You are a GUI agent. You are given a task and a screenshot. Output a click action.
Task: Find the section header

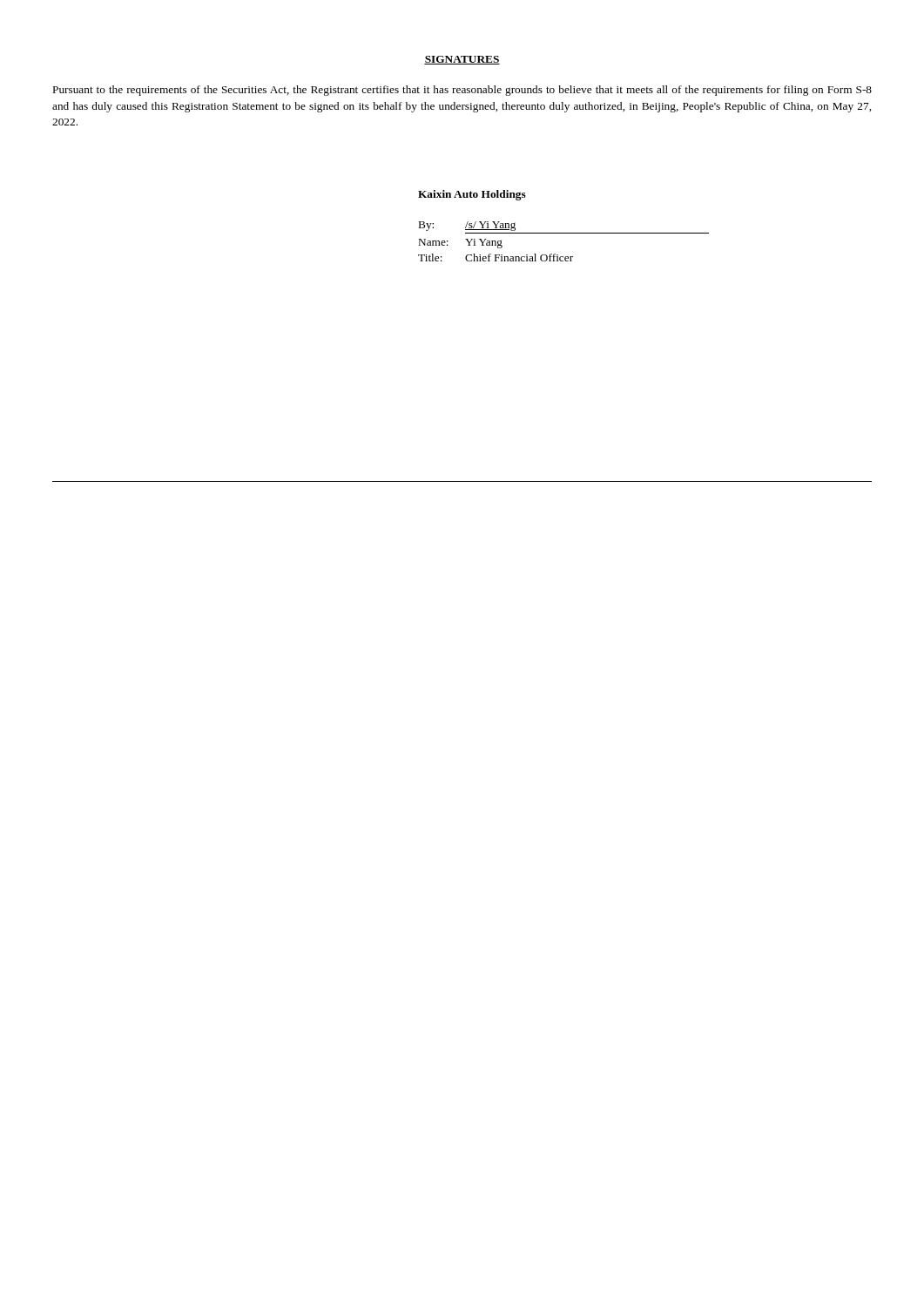(462, 59)
